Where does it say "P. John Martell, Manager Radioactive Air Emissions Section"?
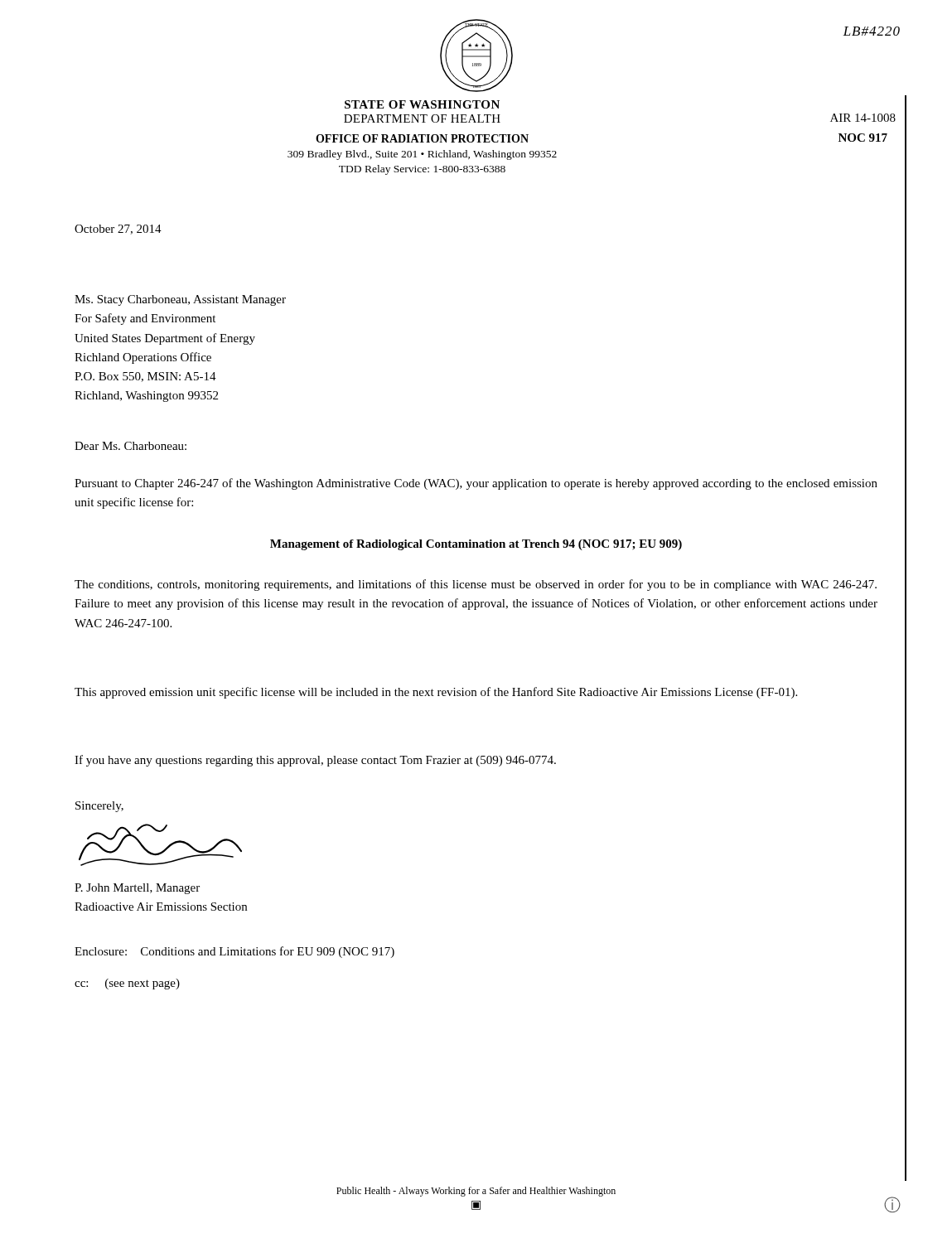This screenshot has height=1243, width=952. click(x=161, y=897)
